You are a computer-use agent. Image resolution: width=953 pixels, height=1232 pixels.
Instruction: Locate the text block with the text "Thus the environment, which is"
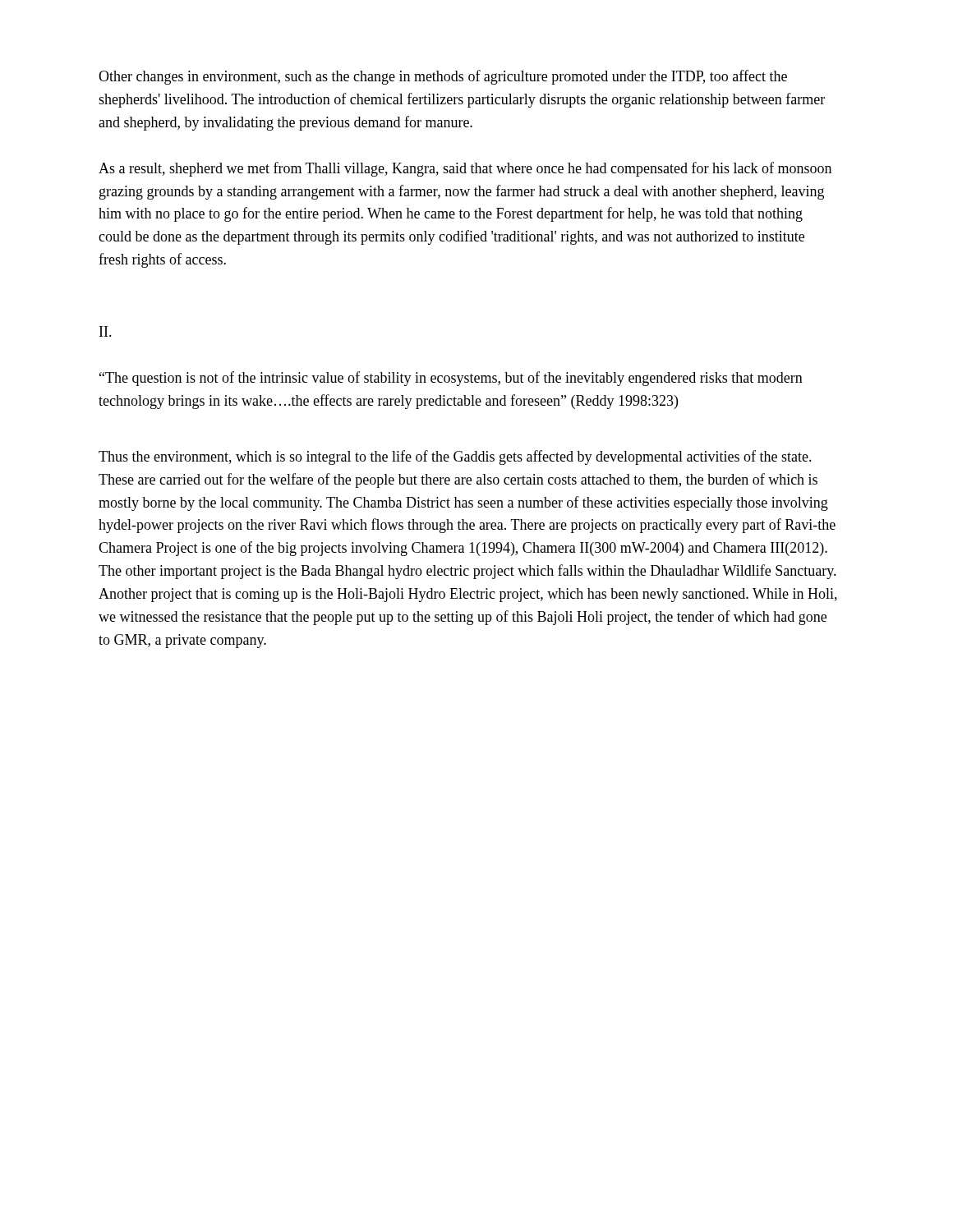pyautogui.click(x=468, y=548)
